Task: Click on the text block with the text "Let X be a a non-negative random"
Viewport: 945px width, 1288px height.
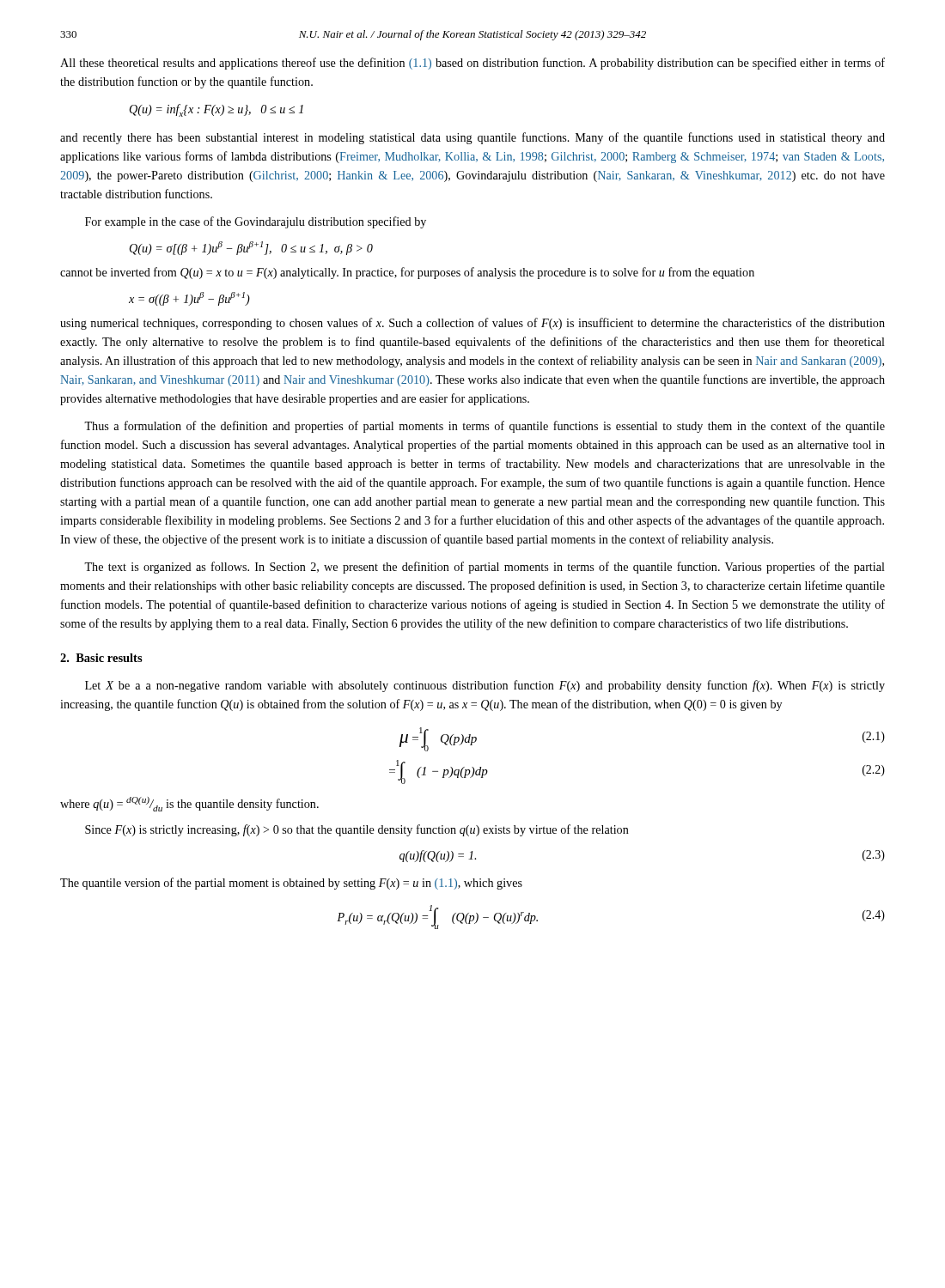Action: coord(472,695)
